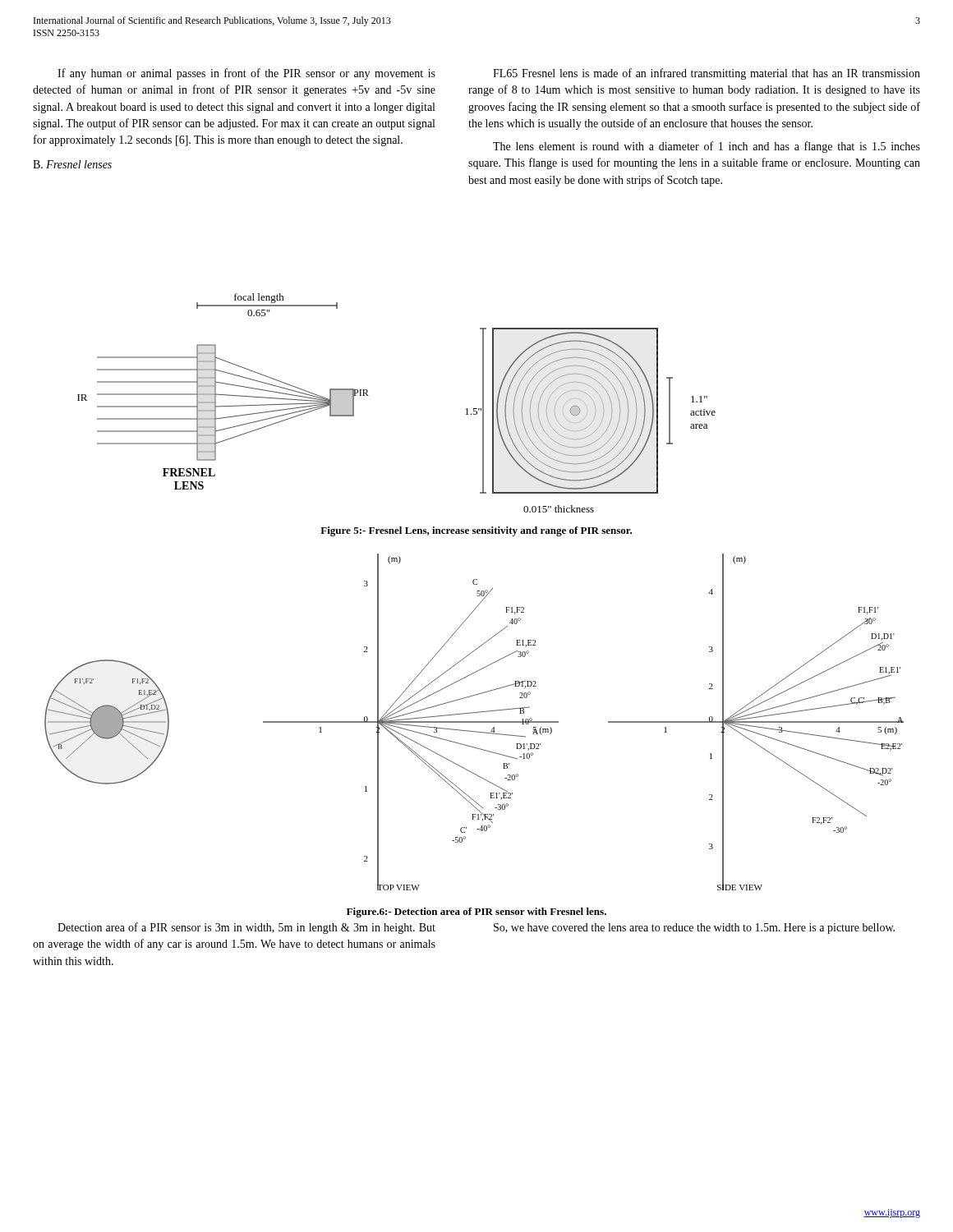Image resolution: width=953 pixels, height=1232 pixels.
Task: Find the text block that reads "Detection area of"
Action: pyautogui.click(x=234, y=945)
